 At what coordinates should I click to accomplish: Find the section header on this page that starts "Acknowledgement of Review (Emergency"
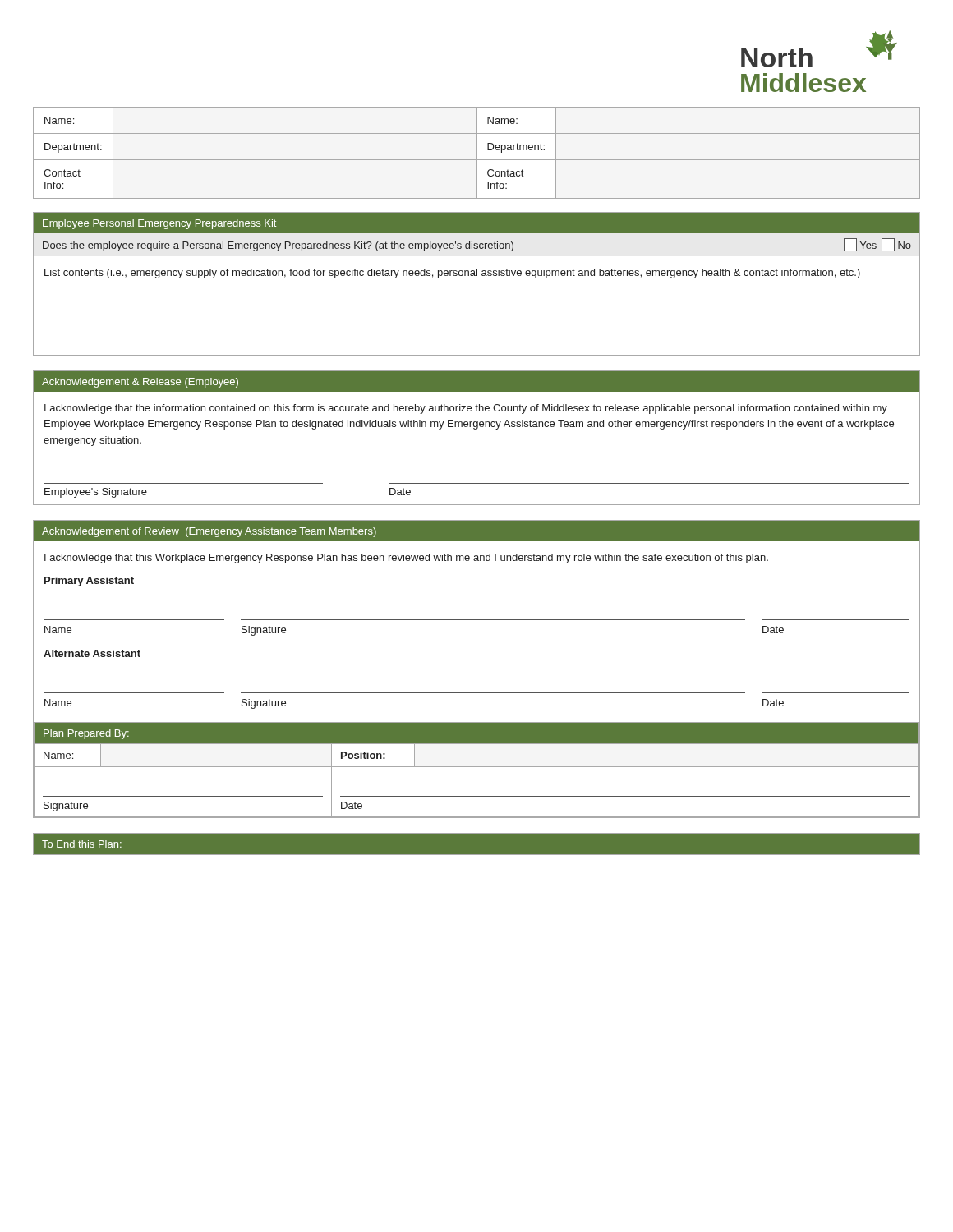(476, 669)
